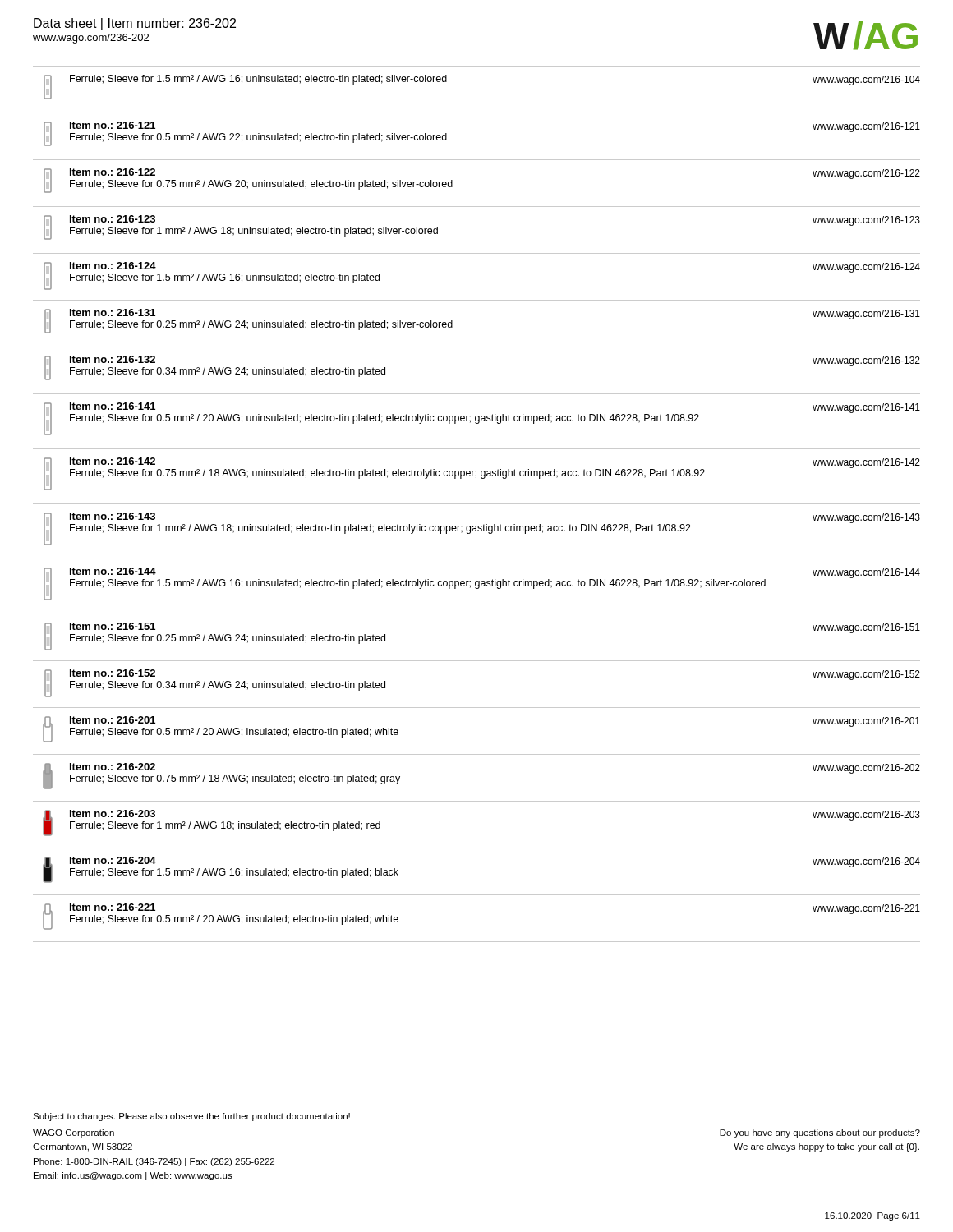This screenshot has height=1232, width=953.
Task: Find the list item with the text "Item no.: 216-144 Ferrule;"
Action: tap(476, 586)
